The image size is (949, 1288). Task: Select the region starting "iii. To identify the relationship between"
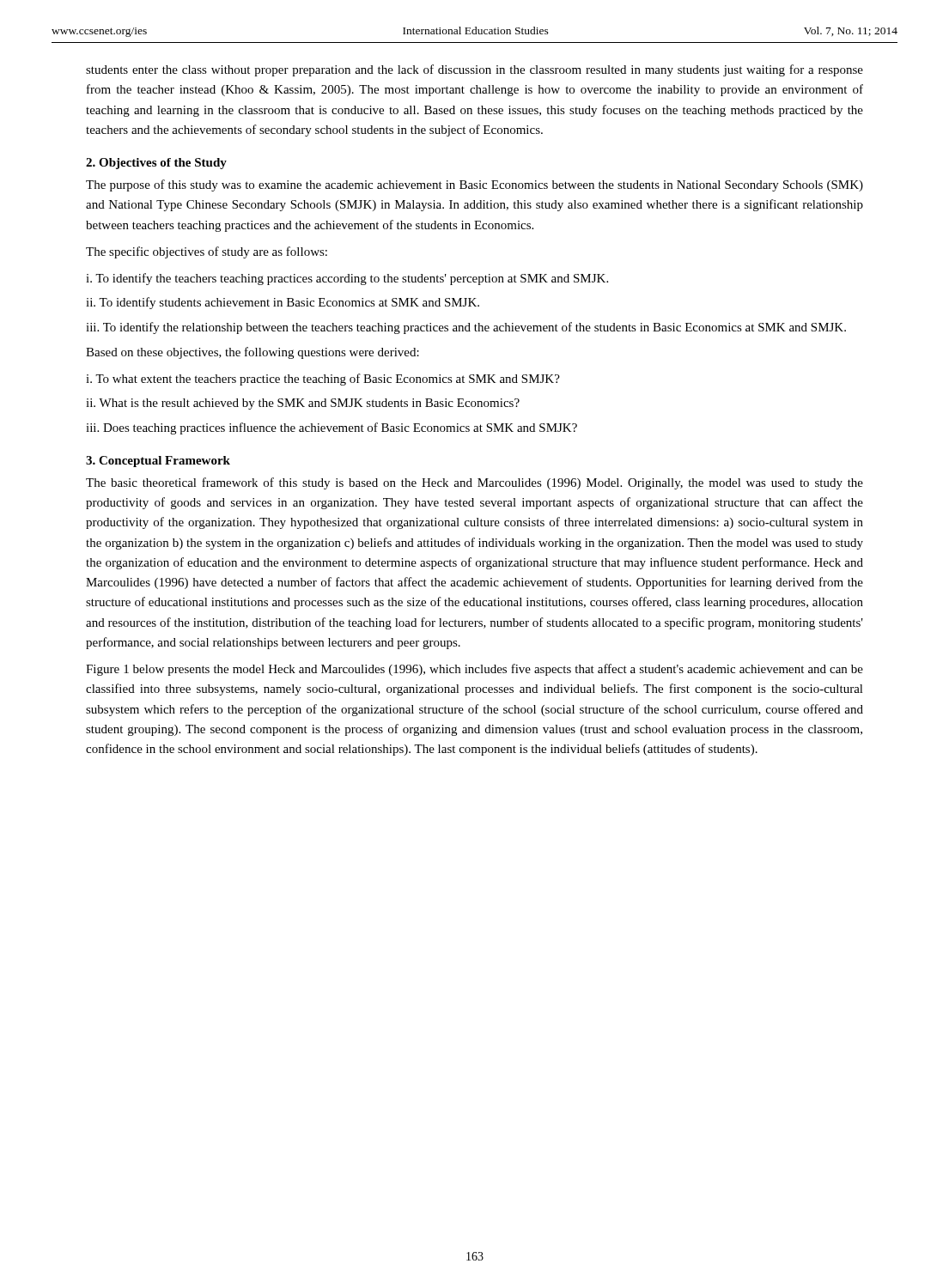click(466, 327)
